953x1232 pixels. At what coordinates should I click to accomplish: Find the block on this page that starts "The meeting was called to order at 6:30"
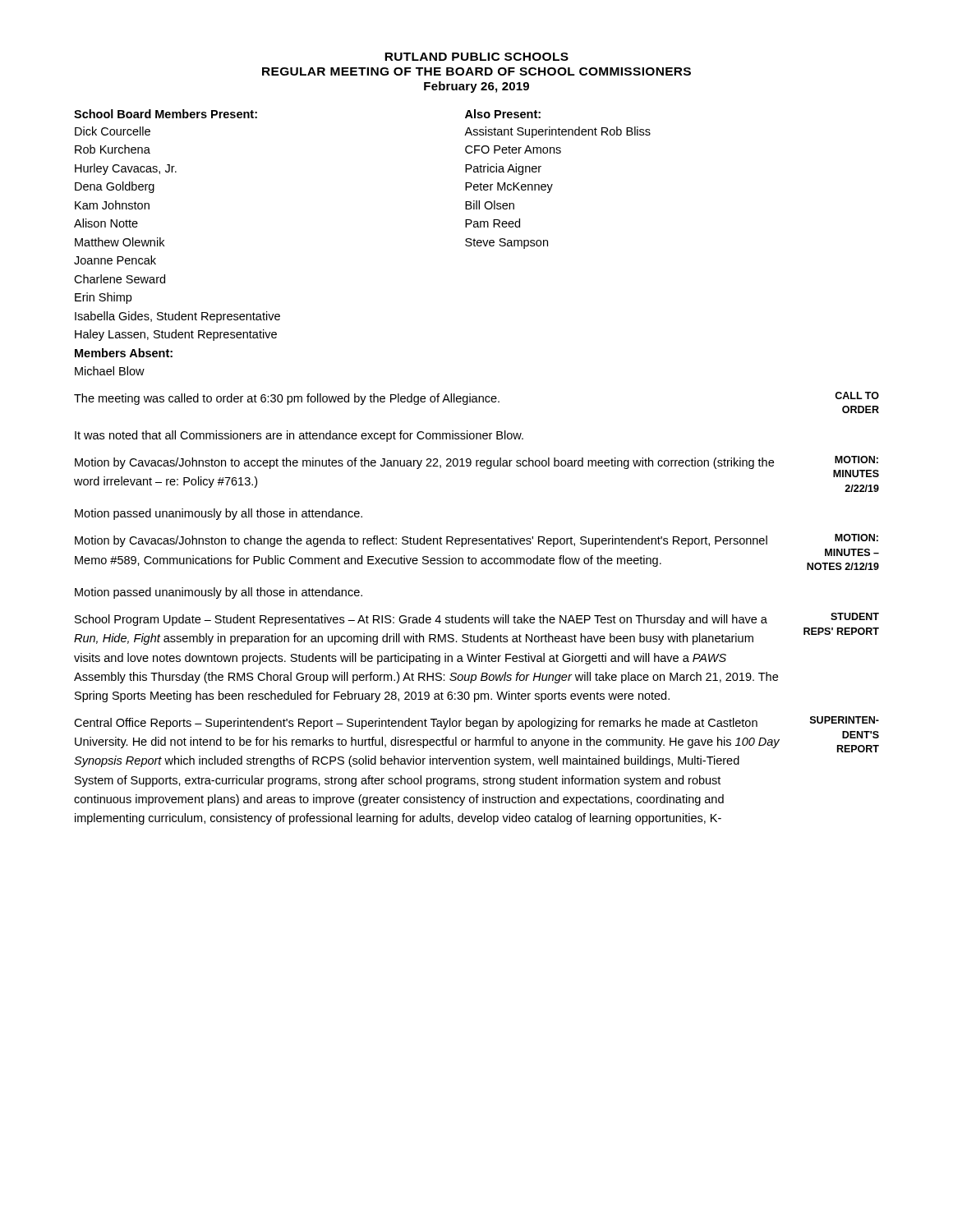pyautogui.click(x=287, y=398)
